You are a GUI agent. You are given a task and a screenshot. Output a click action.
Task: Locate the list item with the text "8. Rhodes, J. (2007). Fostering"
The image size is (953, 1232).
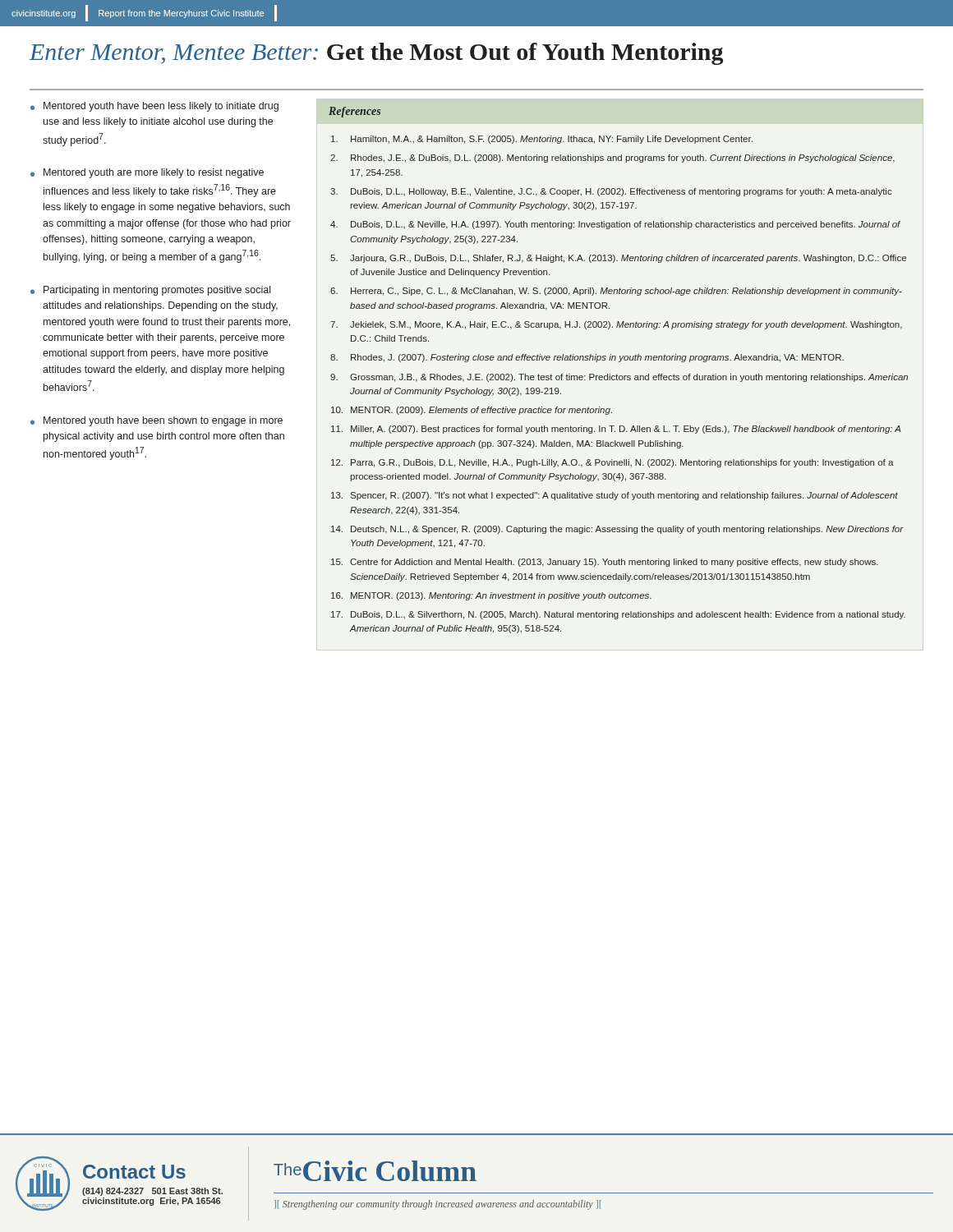click(587, 358)
